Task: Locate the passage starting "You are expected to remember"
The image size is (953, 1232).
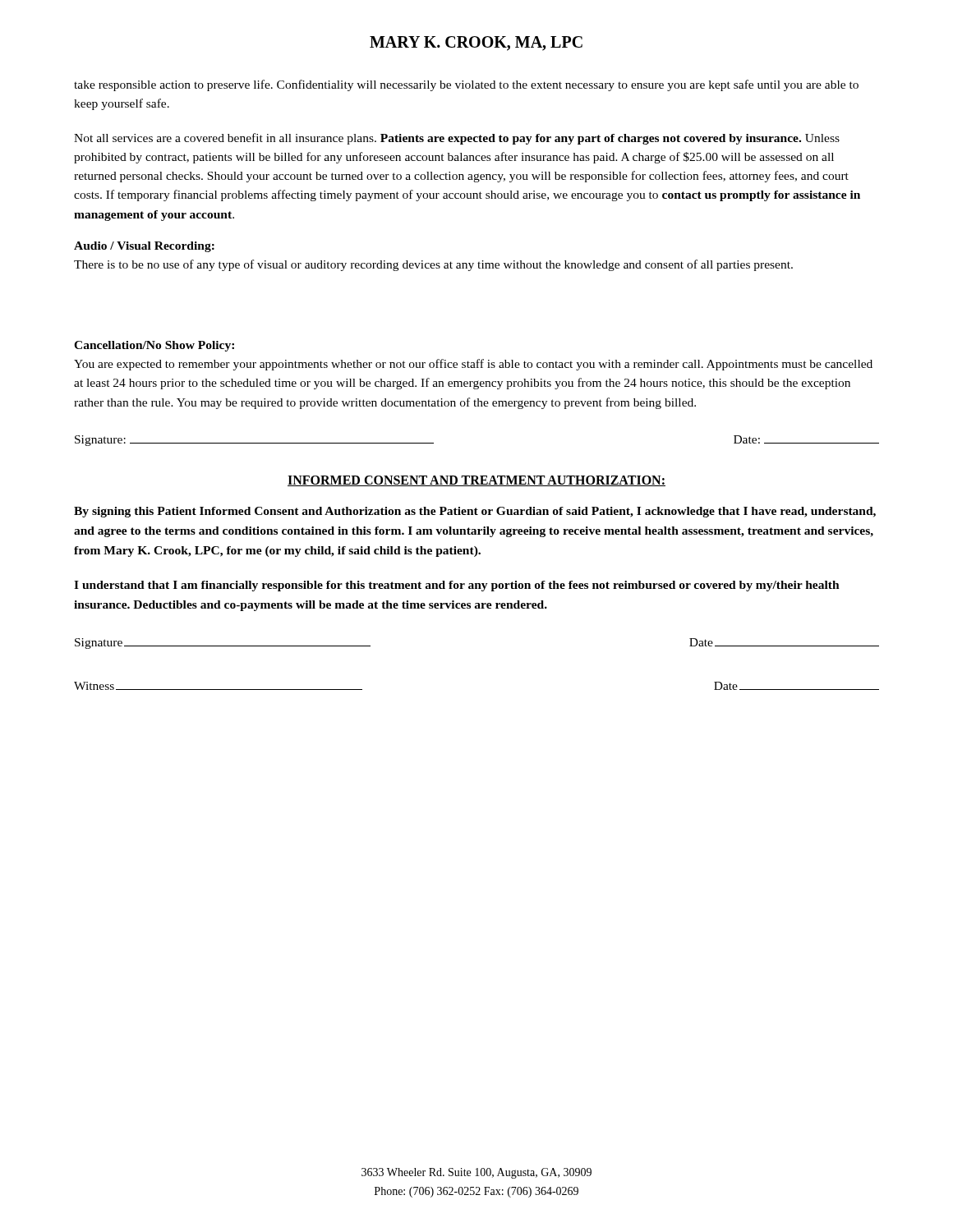Action: coord(473,383)
